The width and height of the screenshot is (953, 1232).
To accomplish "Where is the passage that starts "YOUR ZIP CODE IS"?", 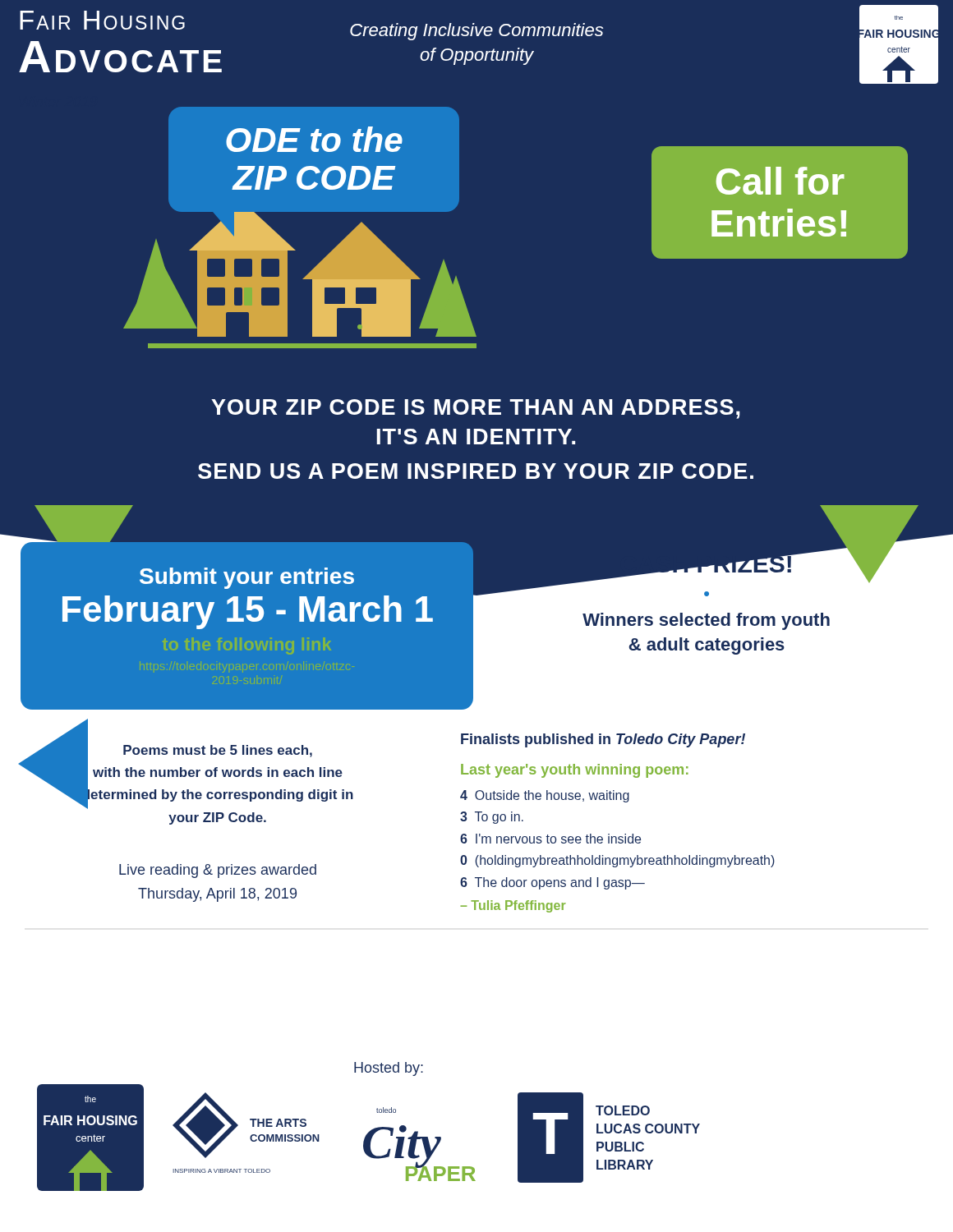I will (476, 439).
